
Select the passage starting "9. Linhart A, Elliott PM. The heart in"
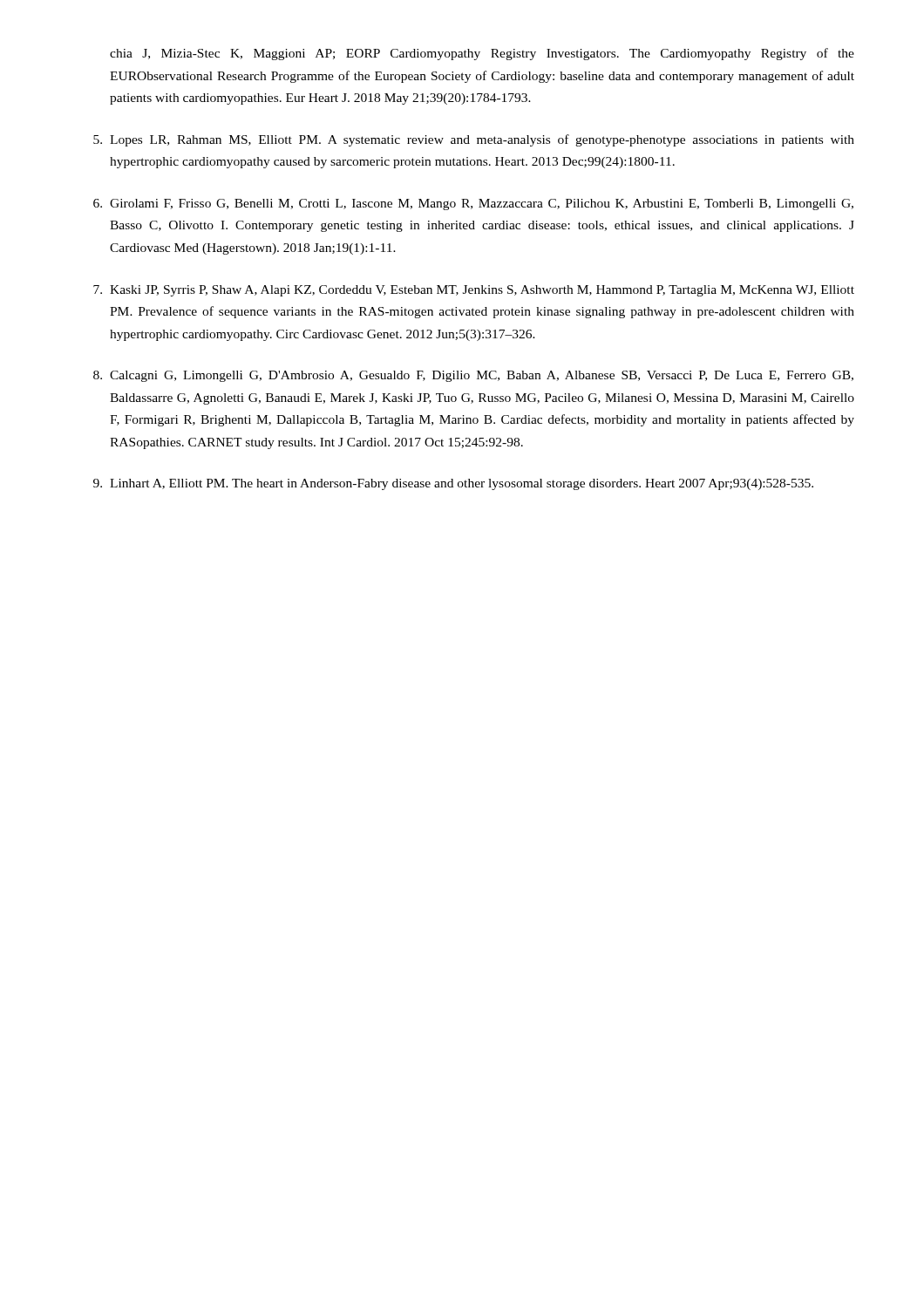[x=465, y=483]
